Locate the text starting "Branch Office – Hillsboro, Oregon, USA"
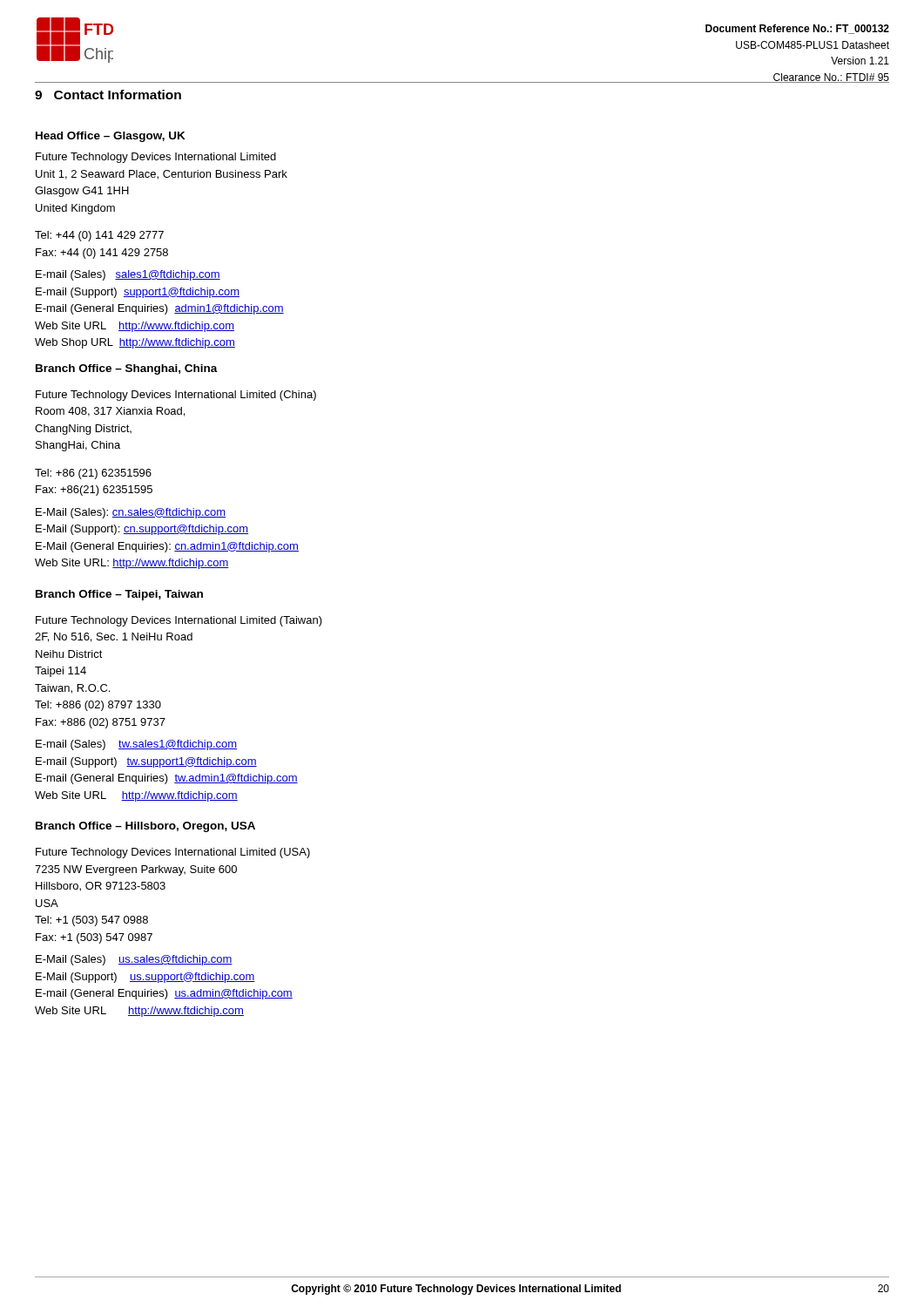 coord(145,826)
